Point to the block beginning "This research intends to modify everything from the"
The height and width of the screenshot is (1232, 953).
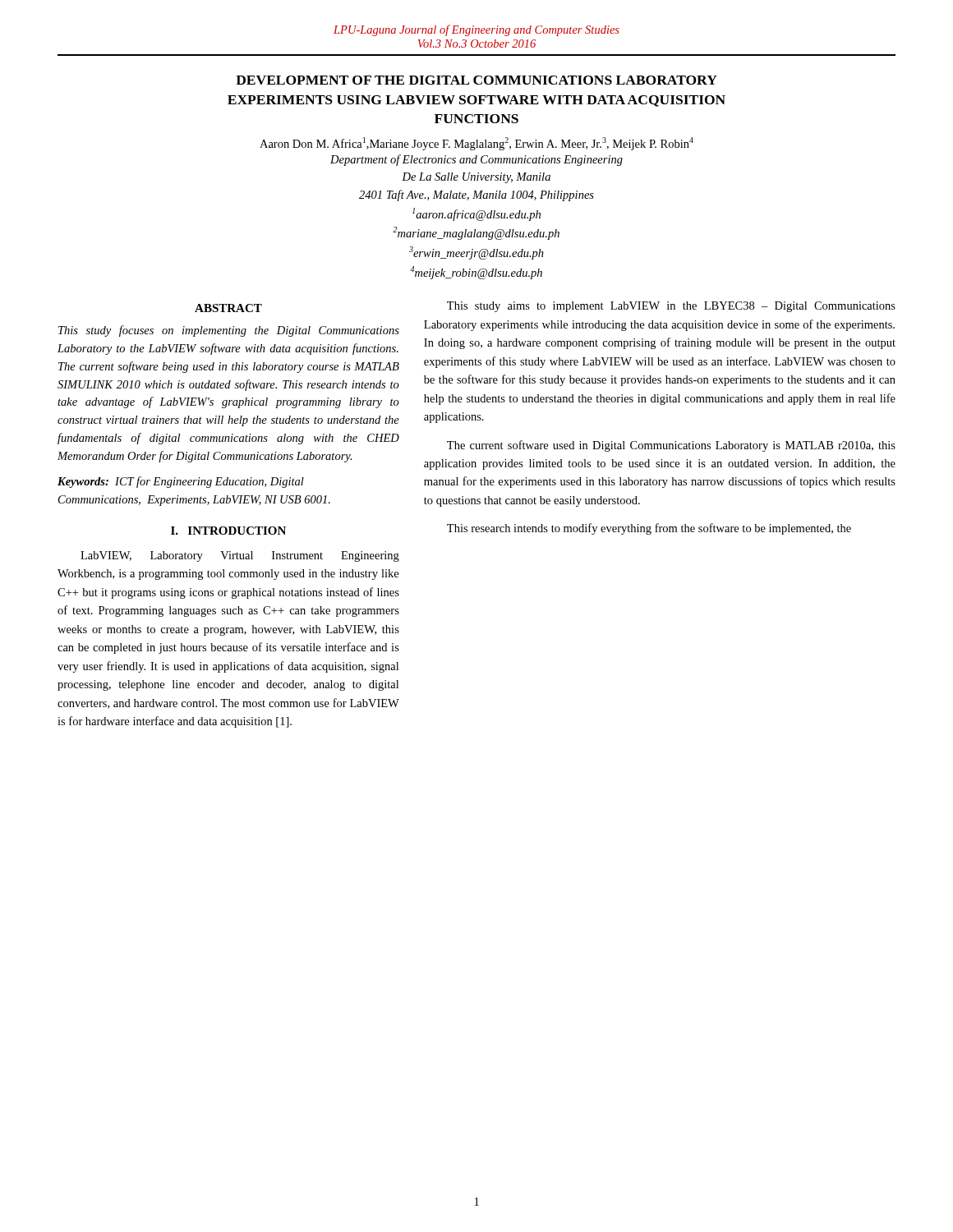tap(649, 528)
